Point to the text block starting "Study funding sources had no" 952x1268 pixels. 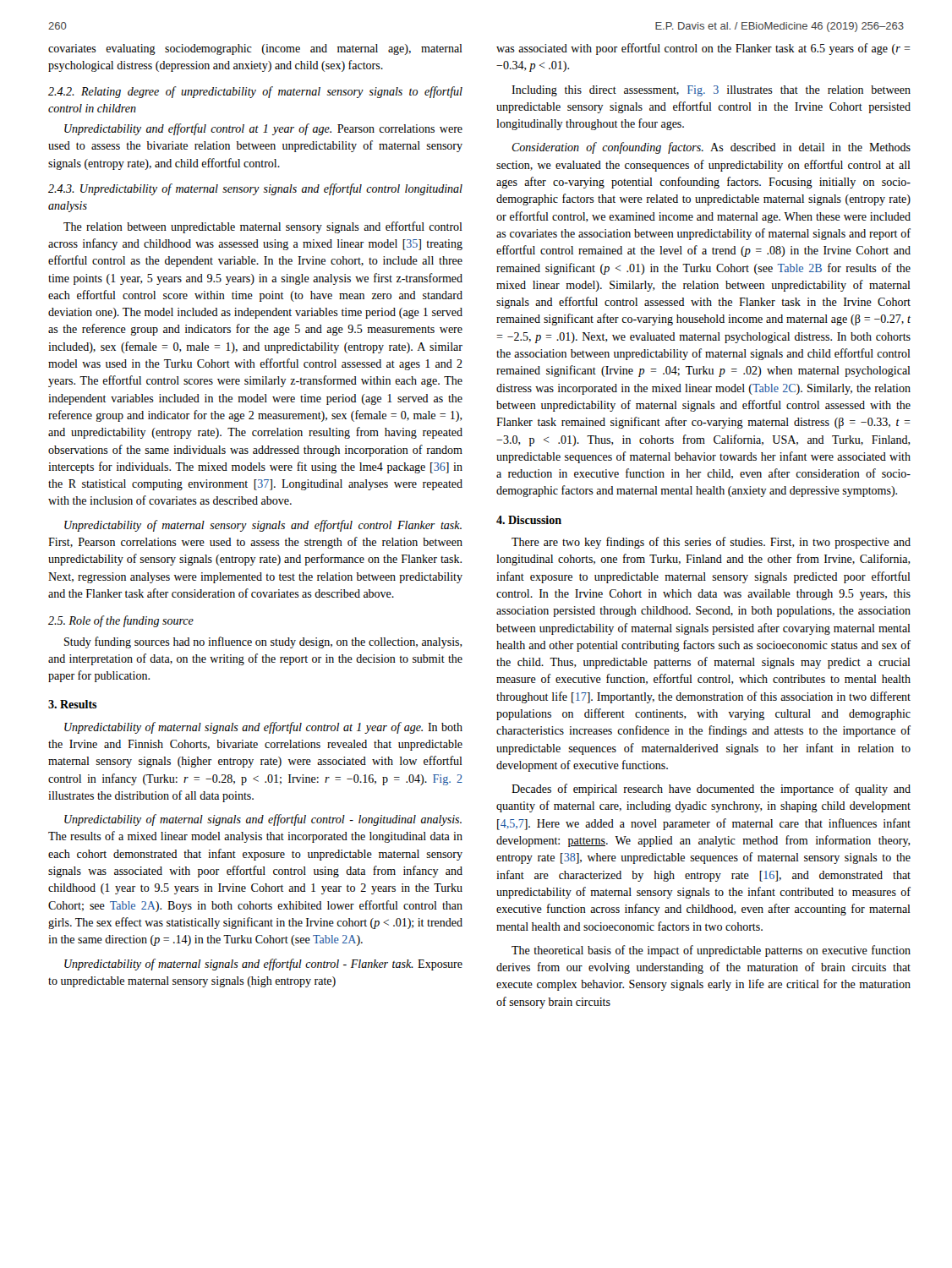tap(255, 659)
